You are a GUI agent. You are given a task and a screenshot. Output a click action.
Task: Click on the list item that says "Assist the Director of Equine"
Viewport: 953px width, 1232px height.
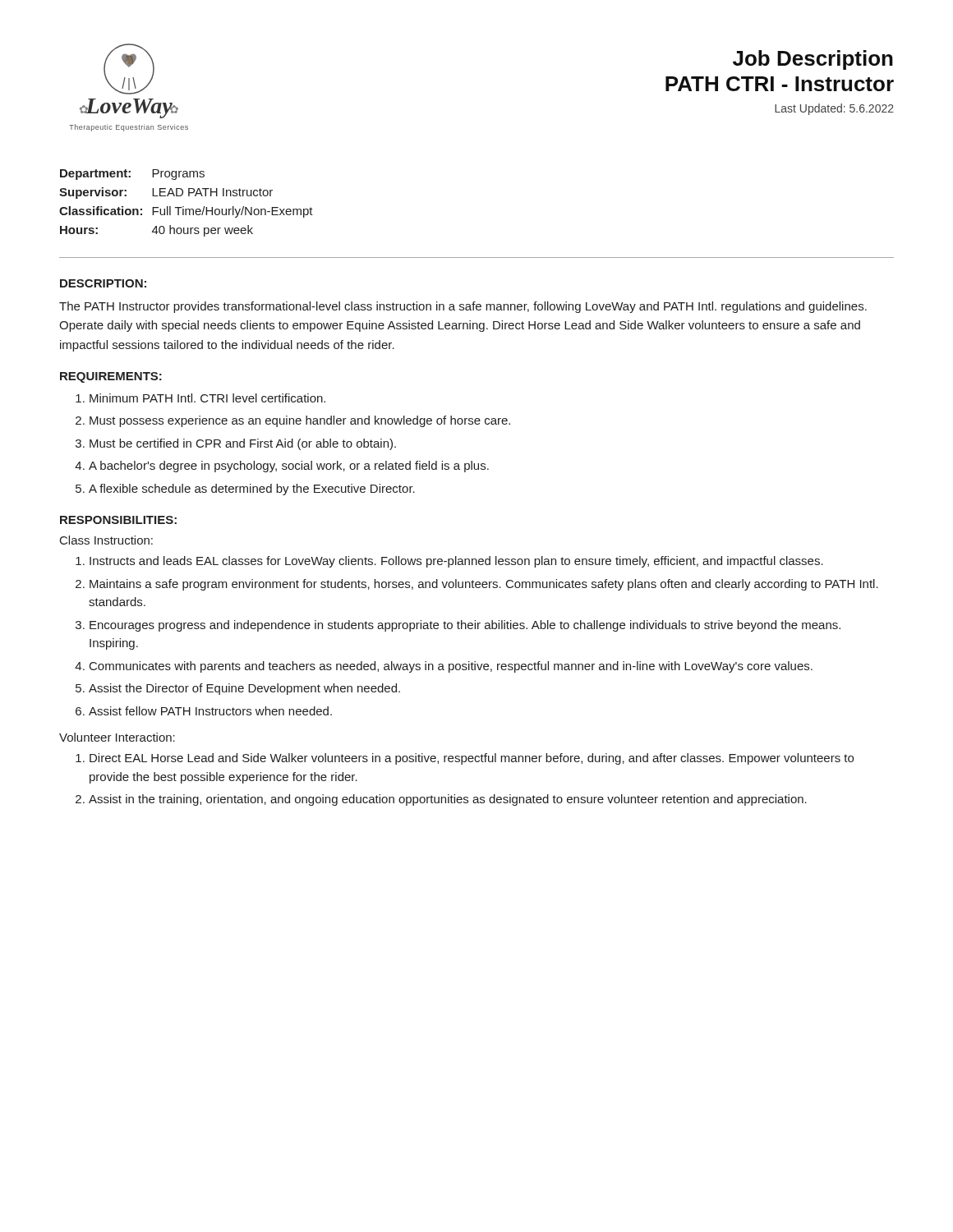245,688
